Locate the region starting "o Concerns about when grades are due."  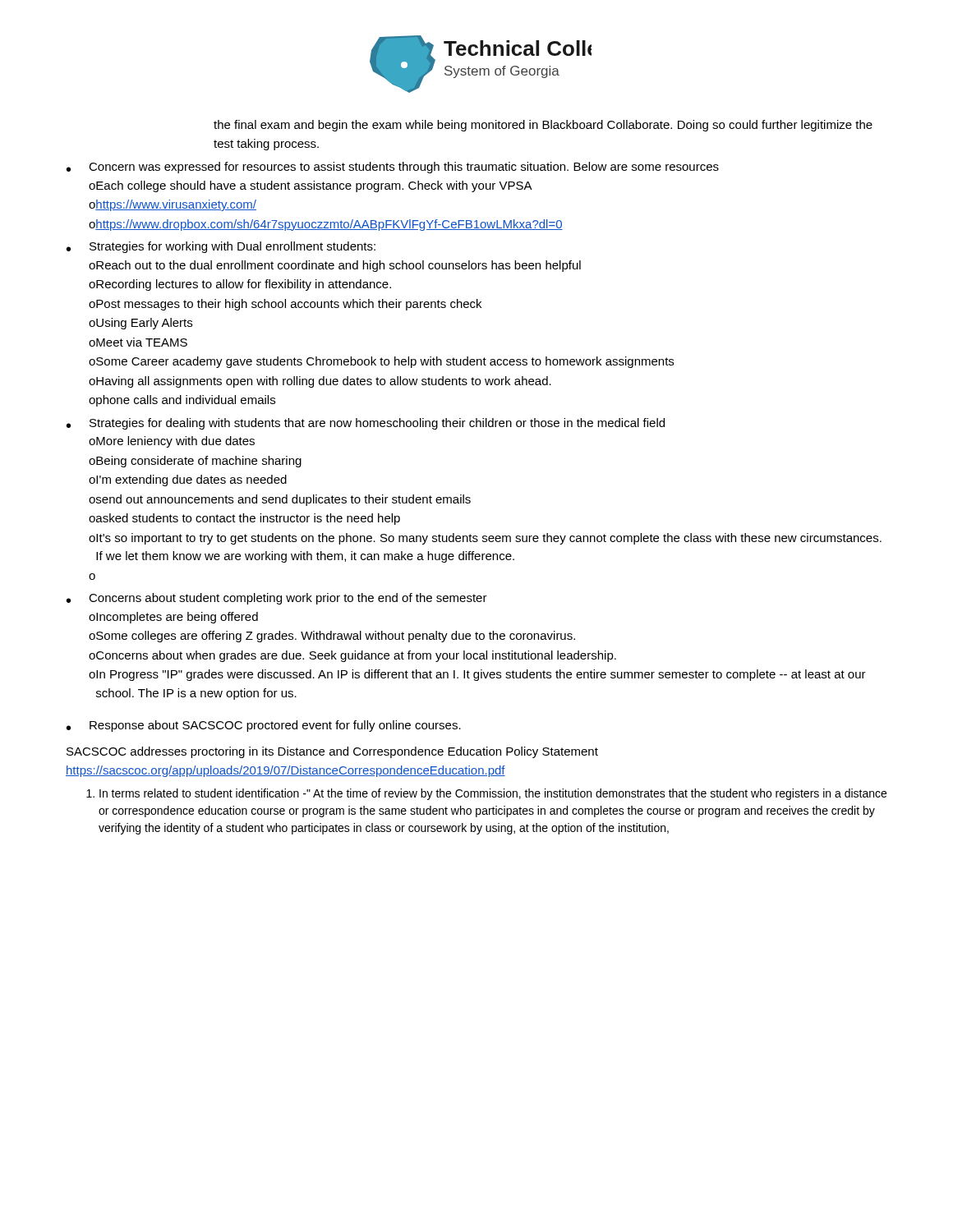pyautogui.click(x=353, y=655)
